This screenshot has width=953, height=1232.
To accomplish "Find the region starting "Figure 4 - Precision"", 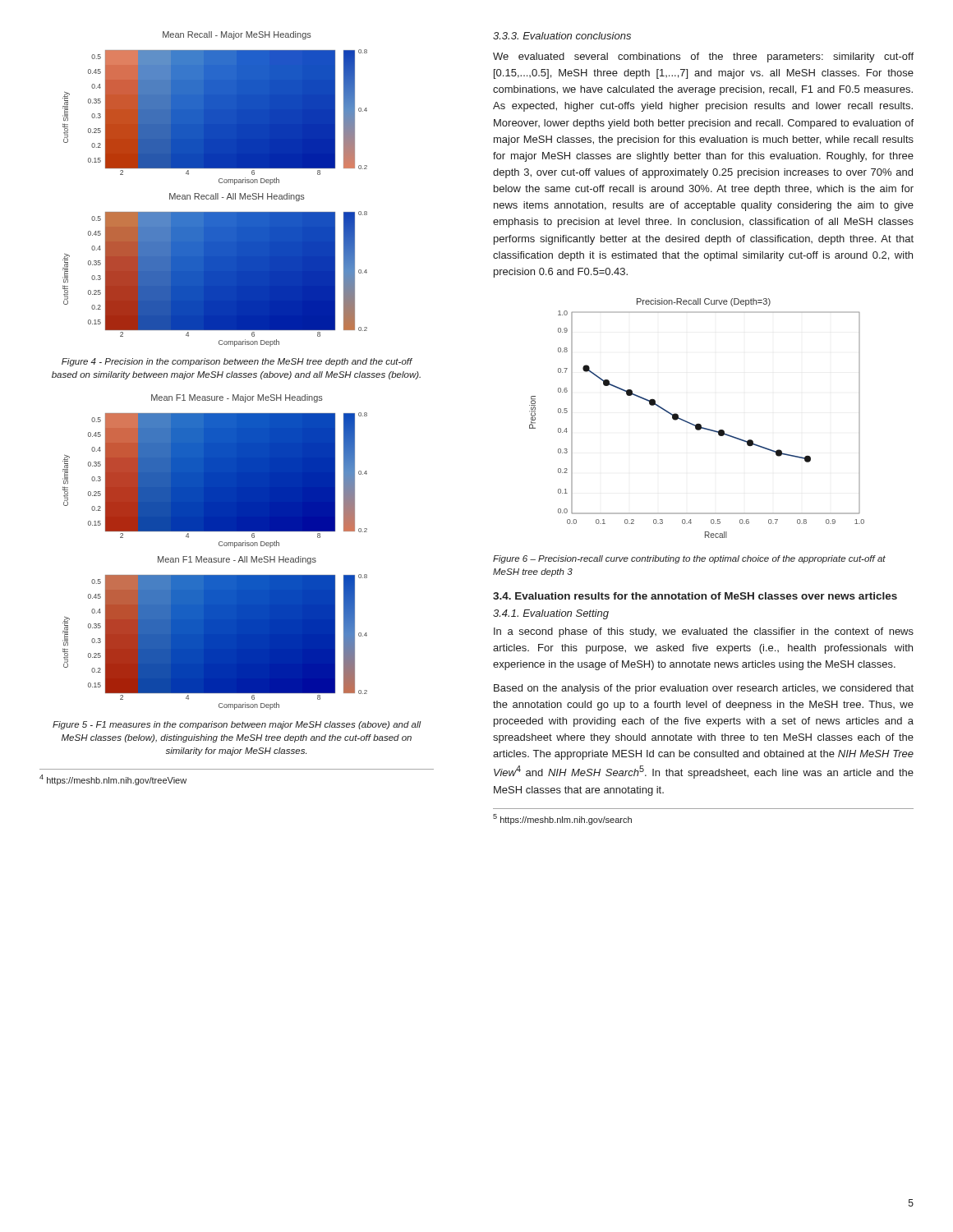I will tap(237, 368).
